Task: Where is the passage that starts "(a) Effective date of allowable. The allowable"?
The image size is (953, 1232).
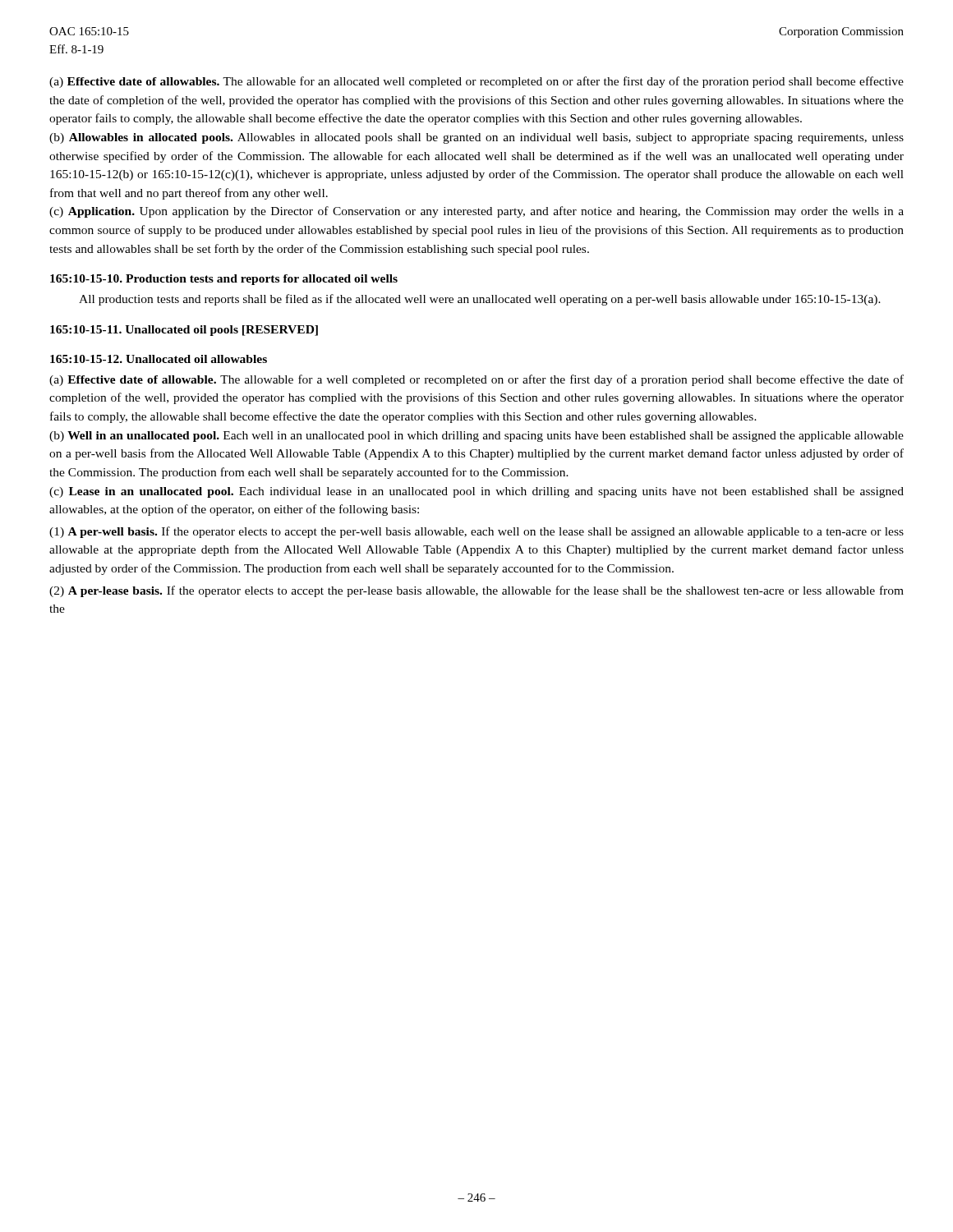Action: point(476,397)
